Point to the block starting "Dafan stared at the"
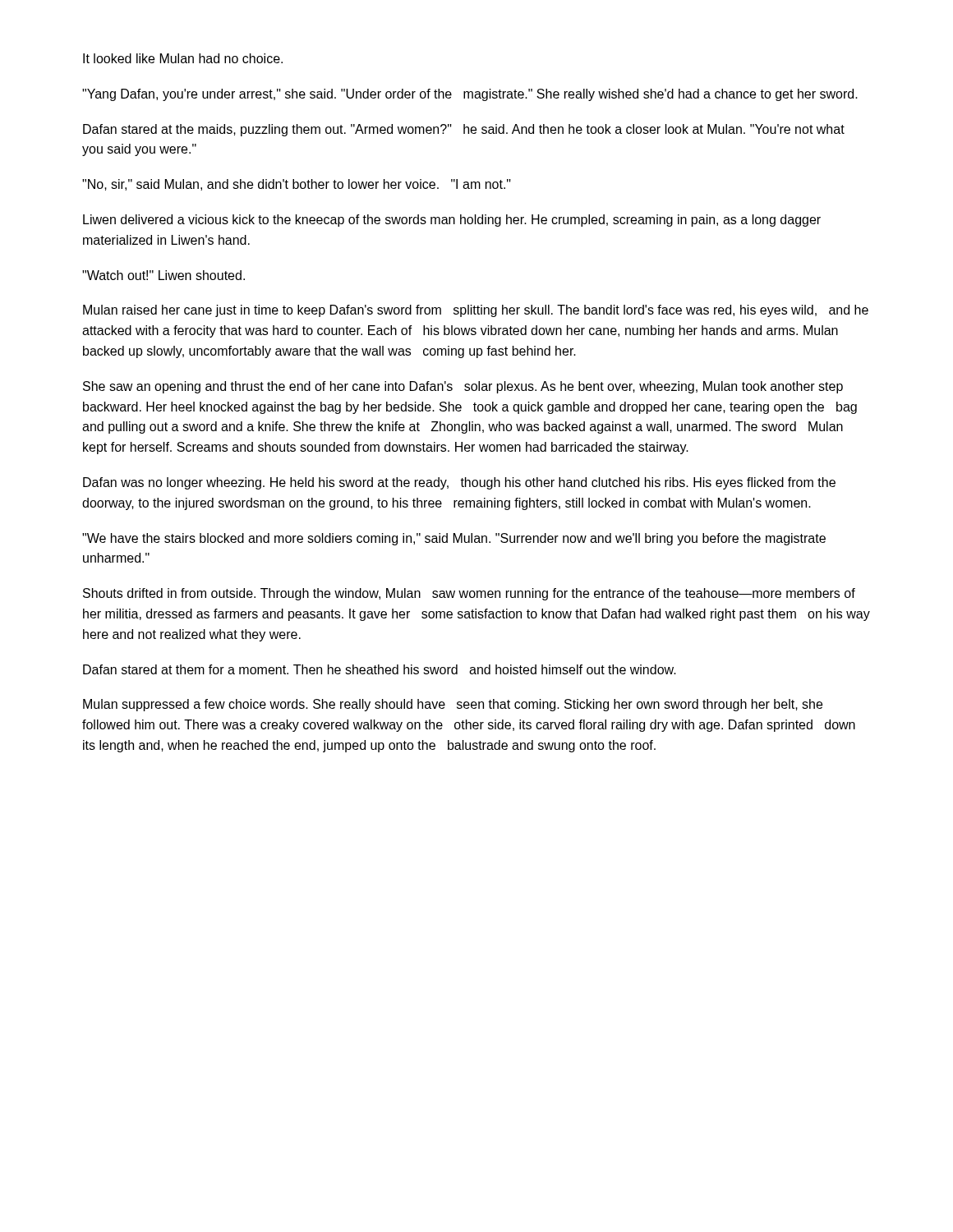 467,139
